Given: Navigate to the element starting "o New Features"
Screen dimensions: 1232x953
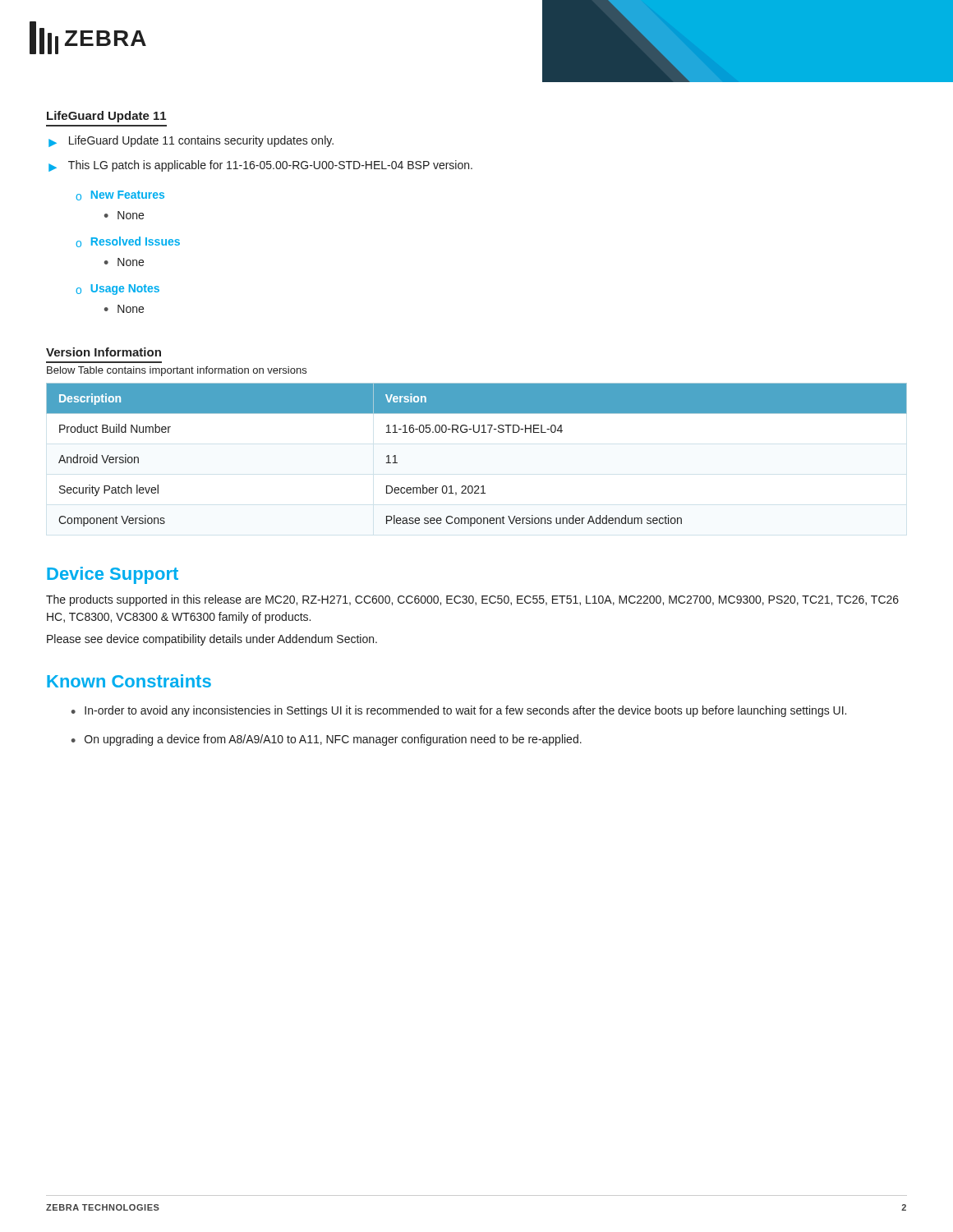Looking at the screenshot, I should (120, 197).
